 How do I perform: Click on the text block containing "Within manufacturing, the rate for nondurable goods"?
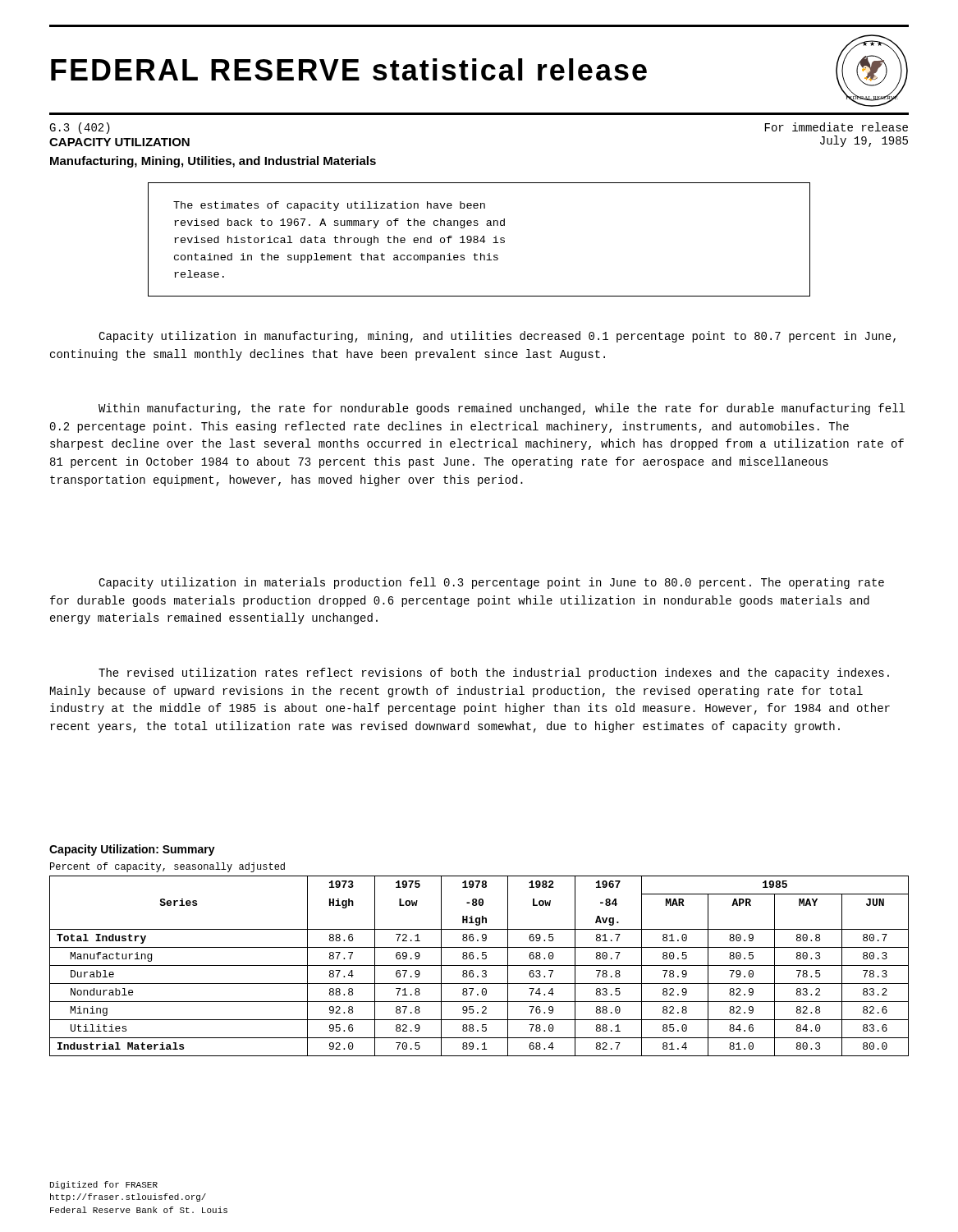coord(477,445)
